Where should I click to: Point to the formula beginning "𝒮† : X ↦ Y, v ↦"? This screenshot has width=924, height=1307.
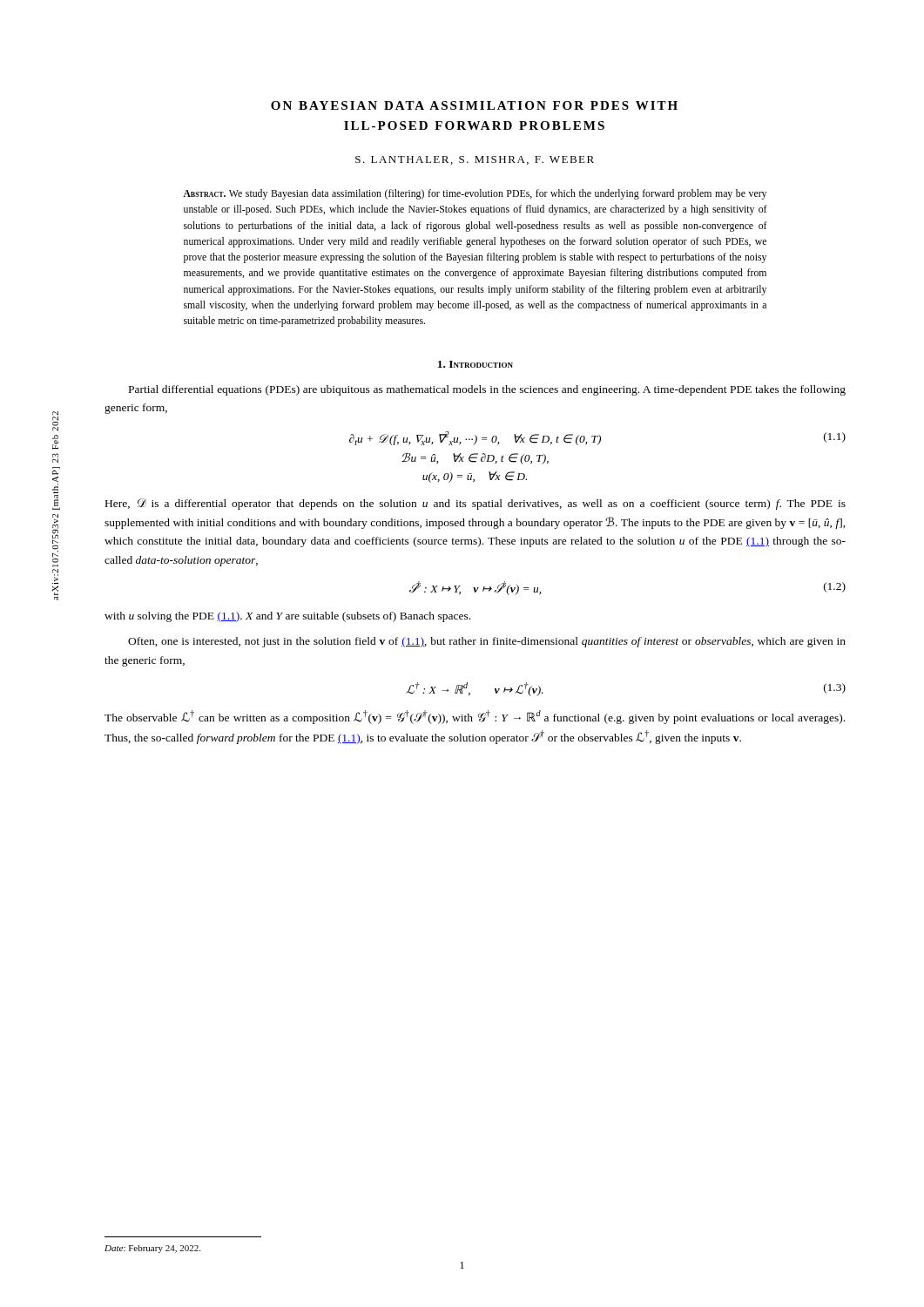click(475, 588)
